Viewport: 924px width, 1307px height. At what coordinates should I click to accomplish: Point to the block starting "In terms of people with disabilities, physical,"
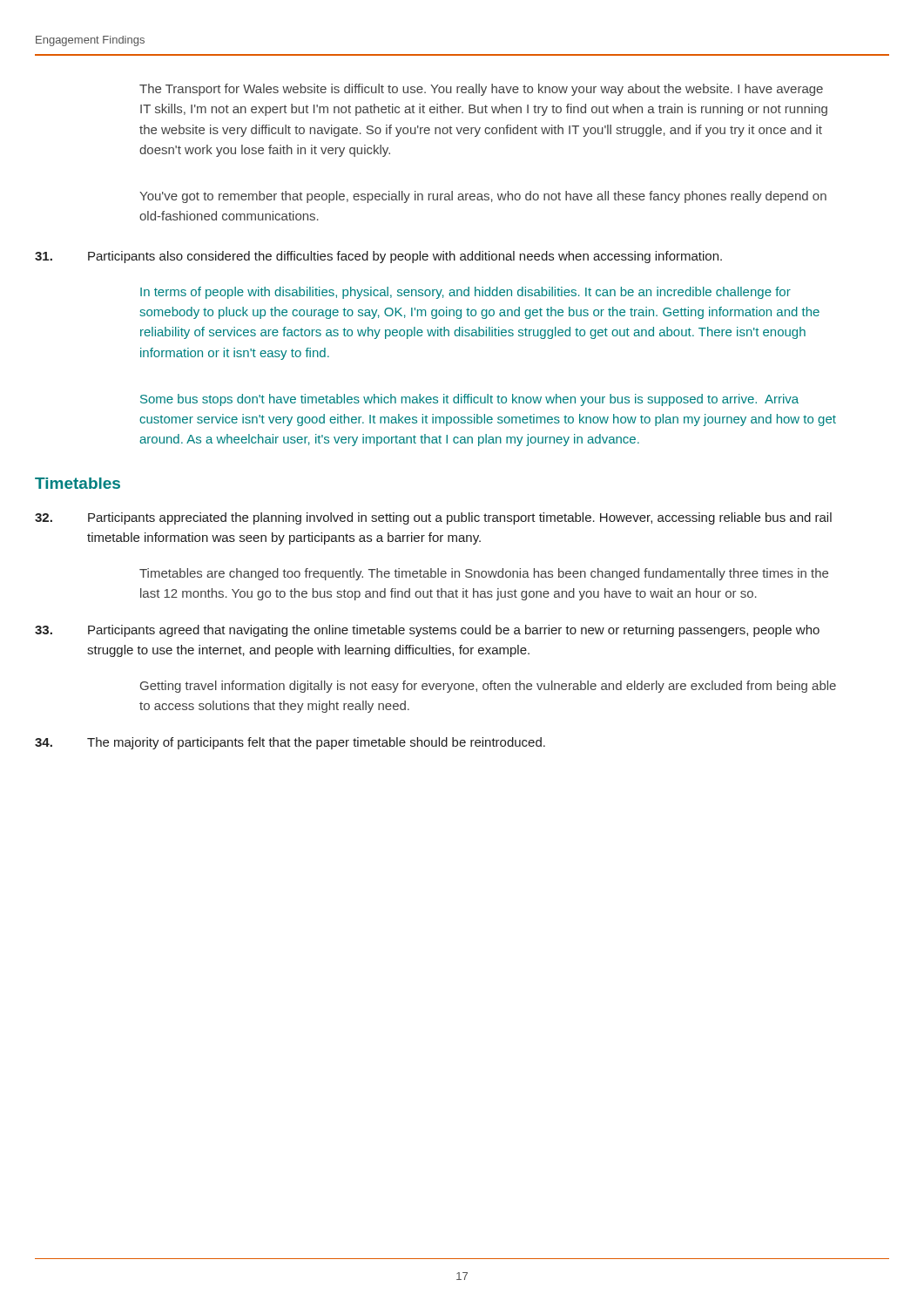[480, 322]
